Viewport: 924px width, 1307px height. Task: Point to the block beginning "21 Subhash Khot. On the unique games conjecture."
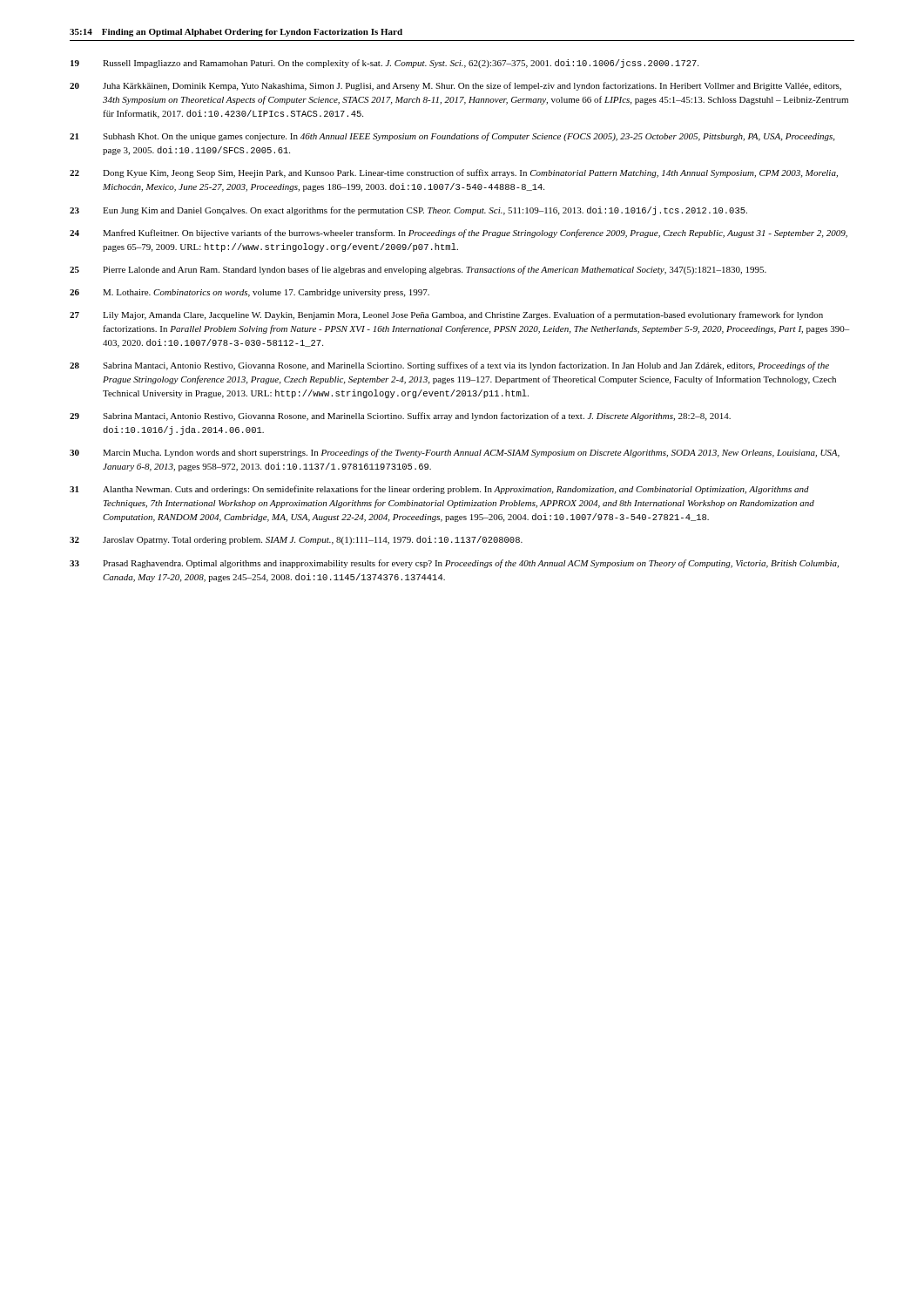click(x=462, y=144)
